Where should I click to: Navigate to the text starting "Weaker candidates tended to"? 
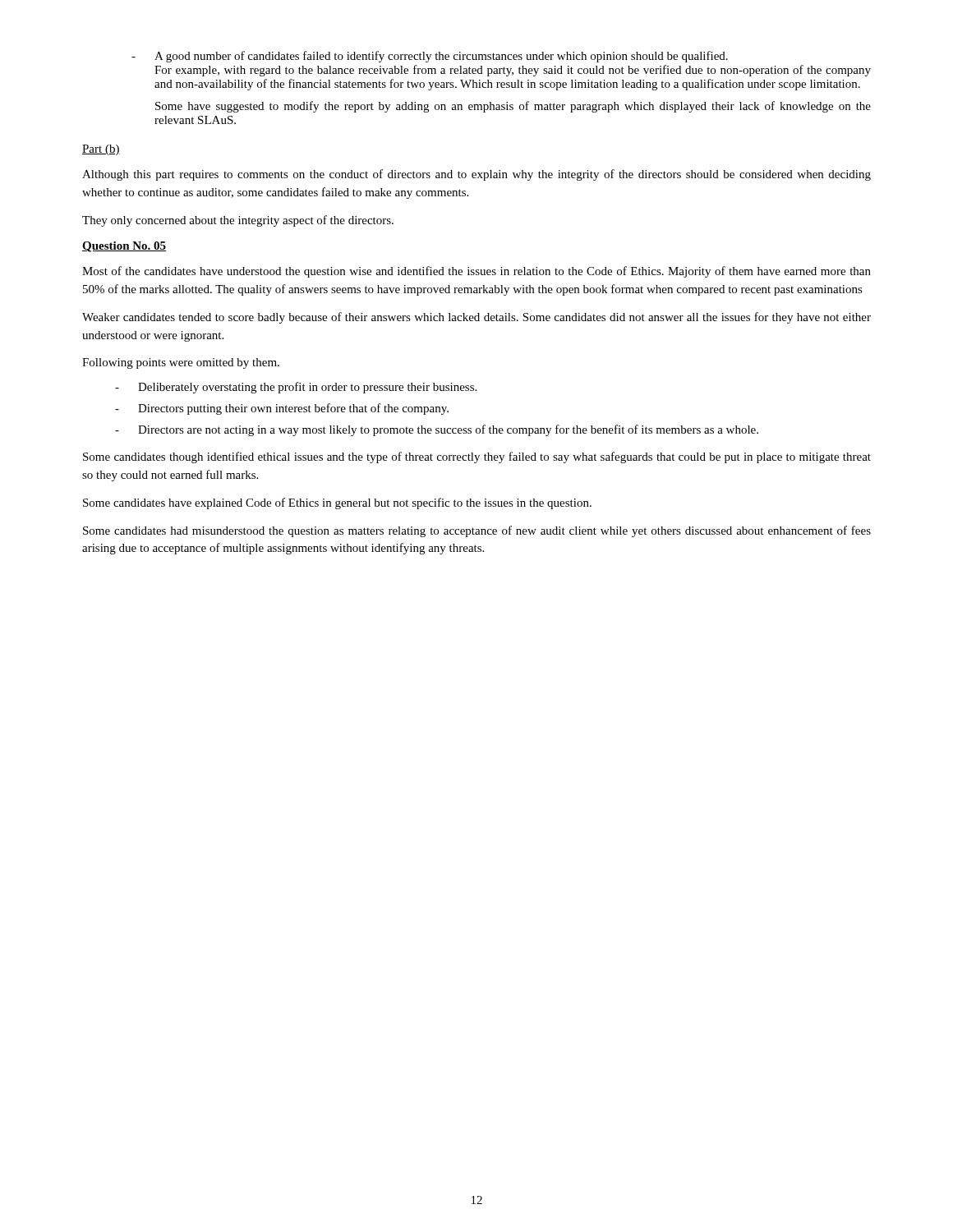tap(476, 326)
